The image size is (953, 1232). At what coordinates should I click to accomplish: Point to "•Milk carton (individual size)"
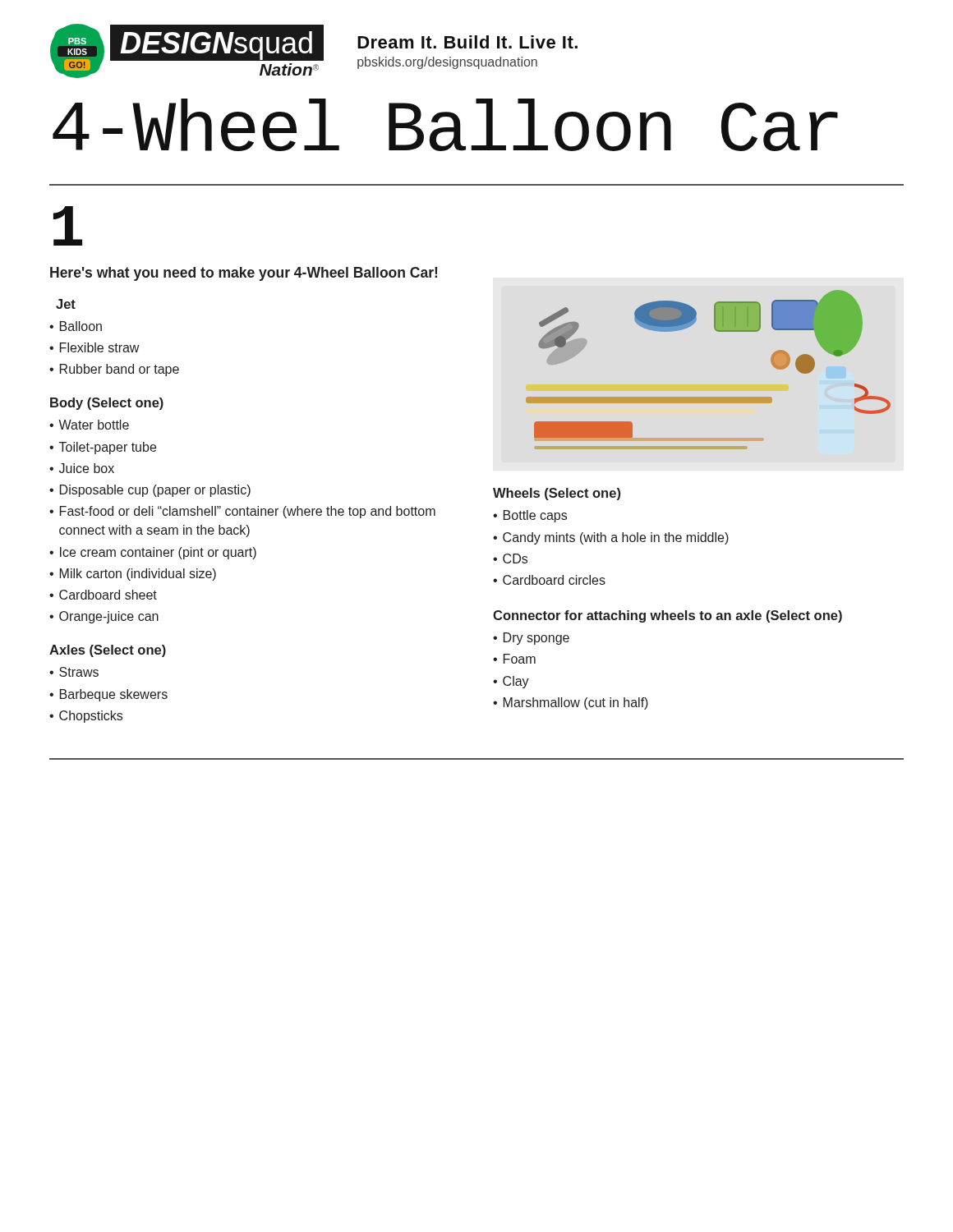click(133, 574)
